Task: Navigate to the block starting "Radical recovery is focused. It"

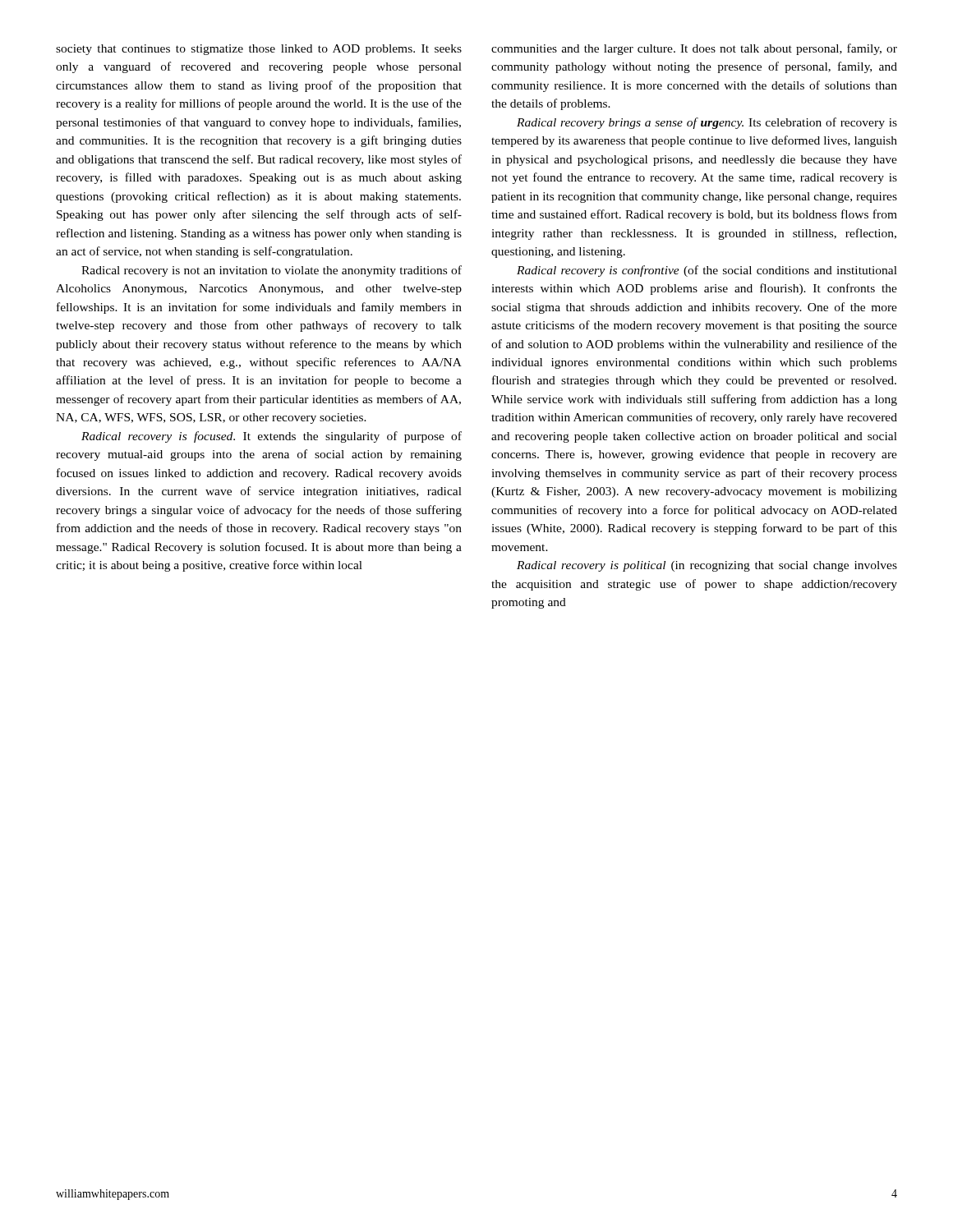Action: pos(259,501)
